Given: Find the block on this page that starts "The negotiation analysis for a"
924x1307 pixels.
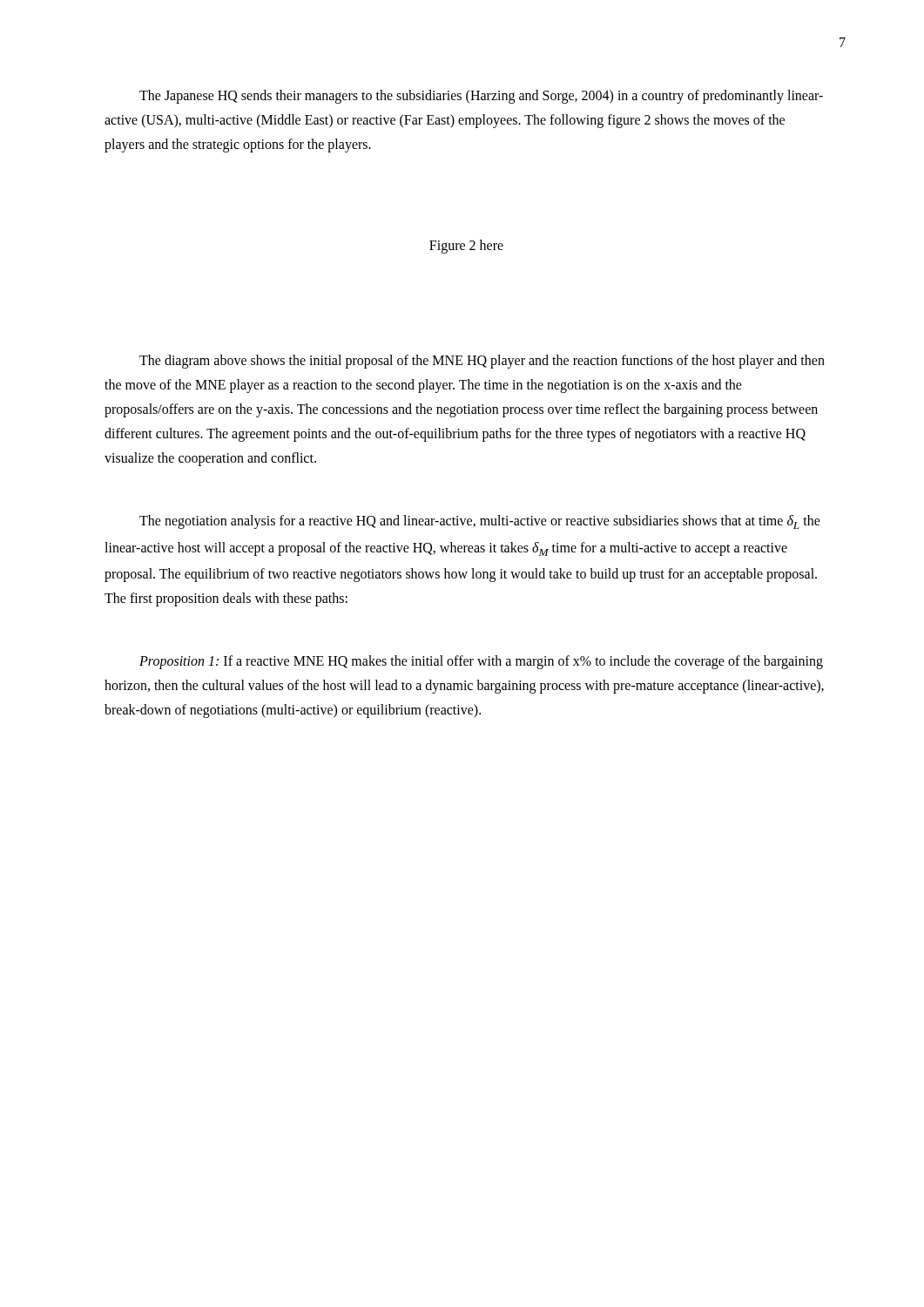Looking at the screenshot, I should 466,560.
